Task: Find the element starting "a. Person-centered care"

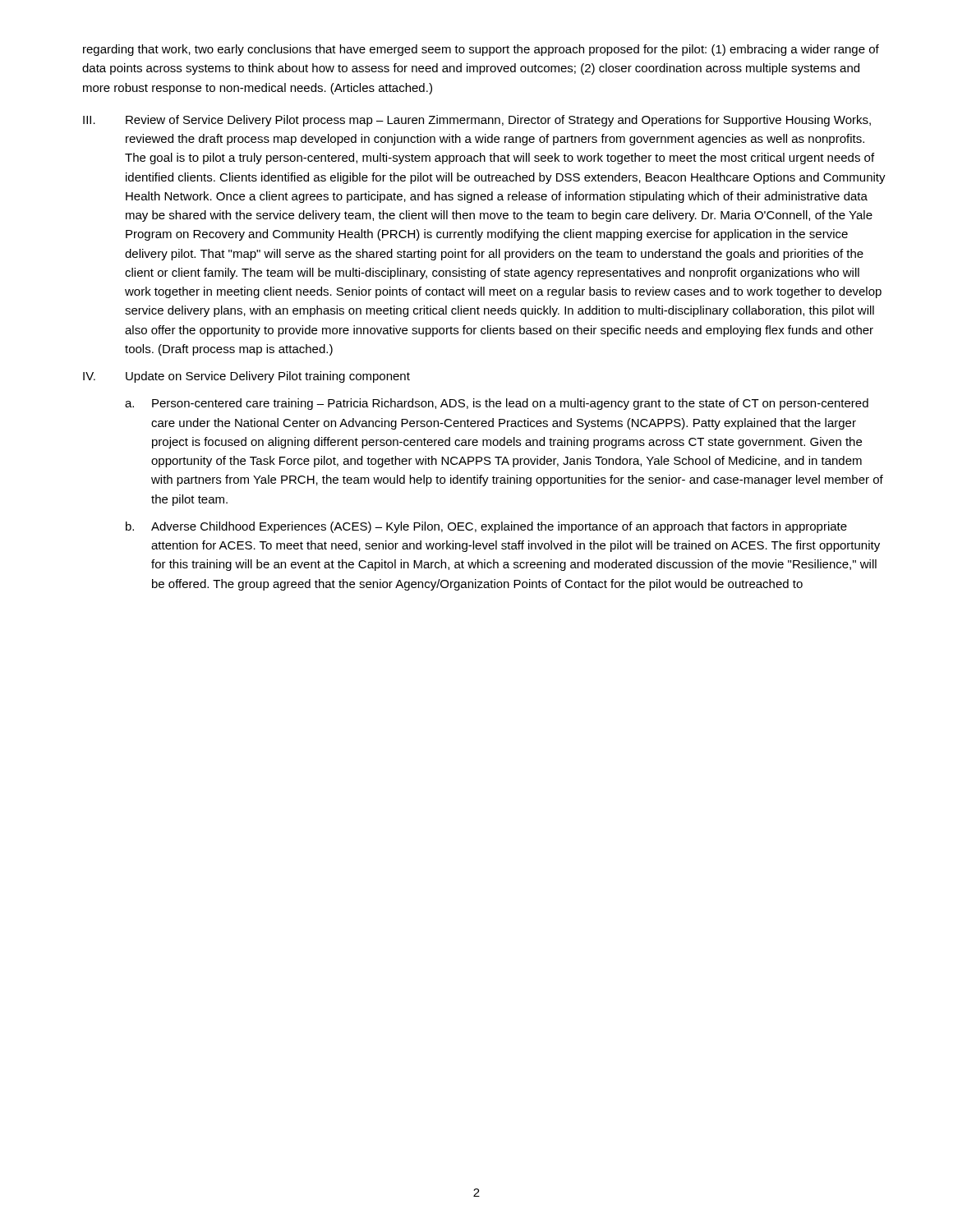Action: point(506,451)
